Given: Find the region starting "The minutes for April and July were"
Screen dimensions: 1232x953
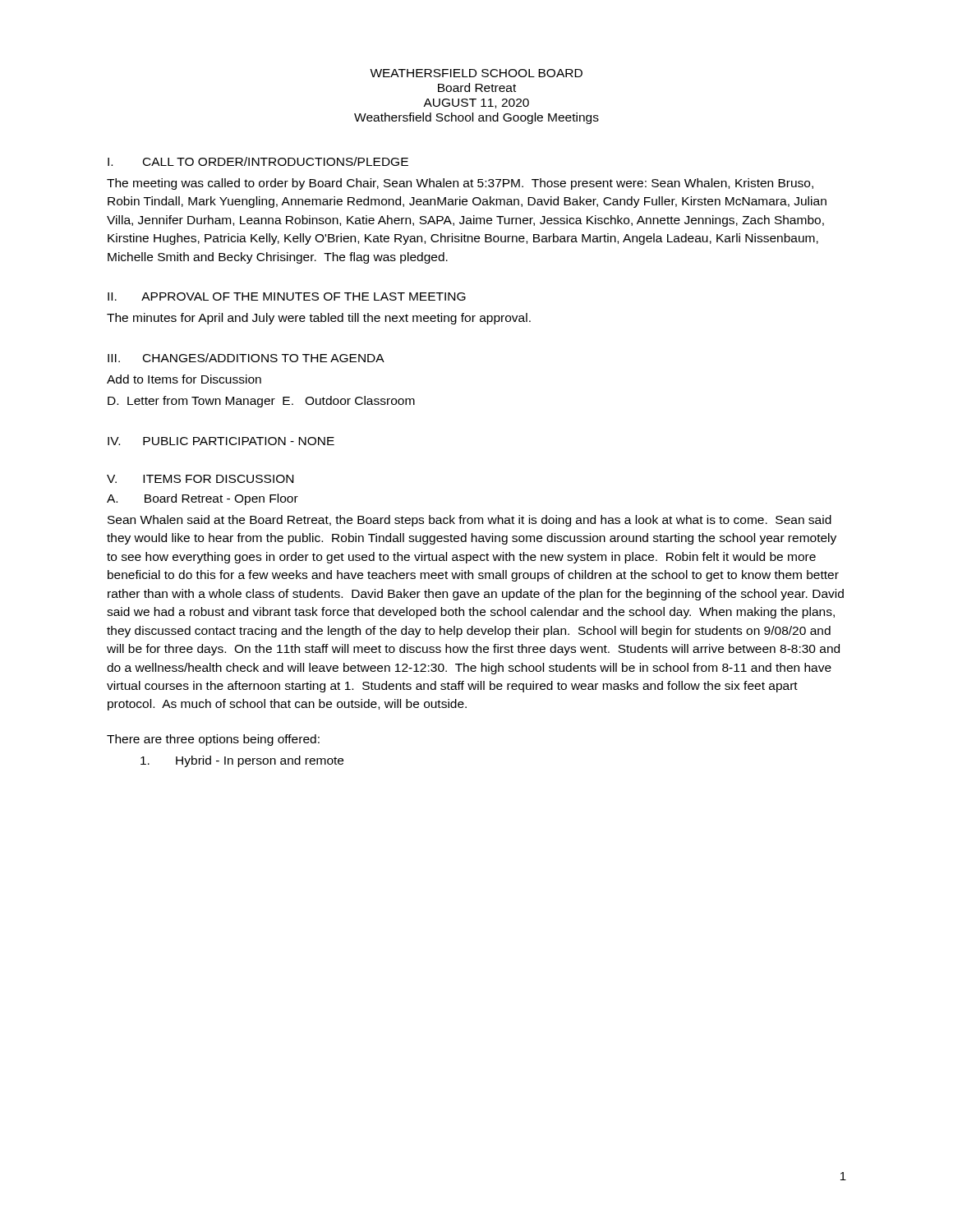Looking at the screenshot, I should pyautogui.click(x=319, y=318).
